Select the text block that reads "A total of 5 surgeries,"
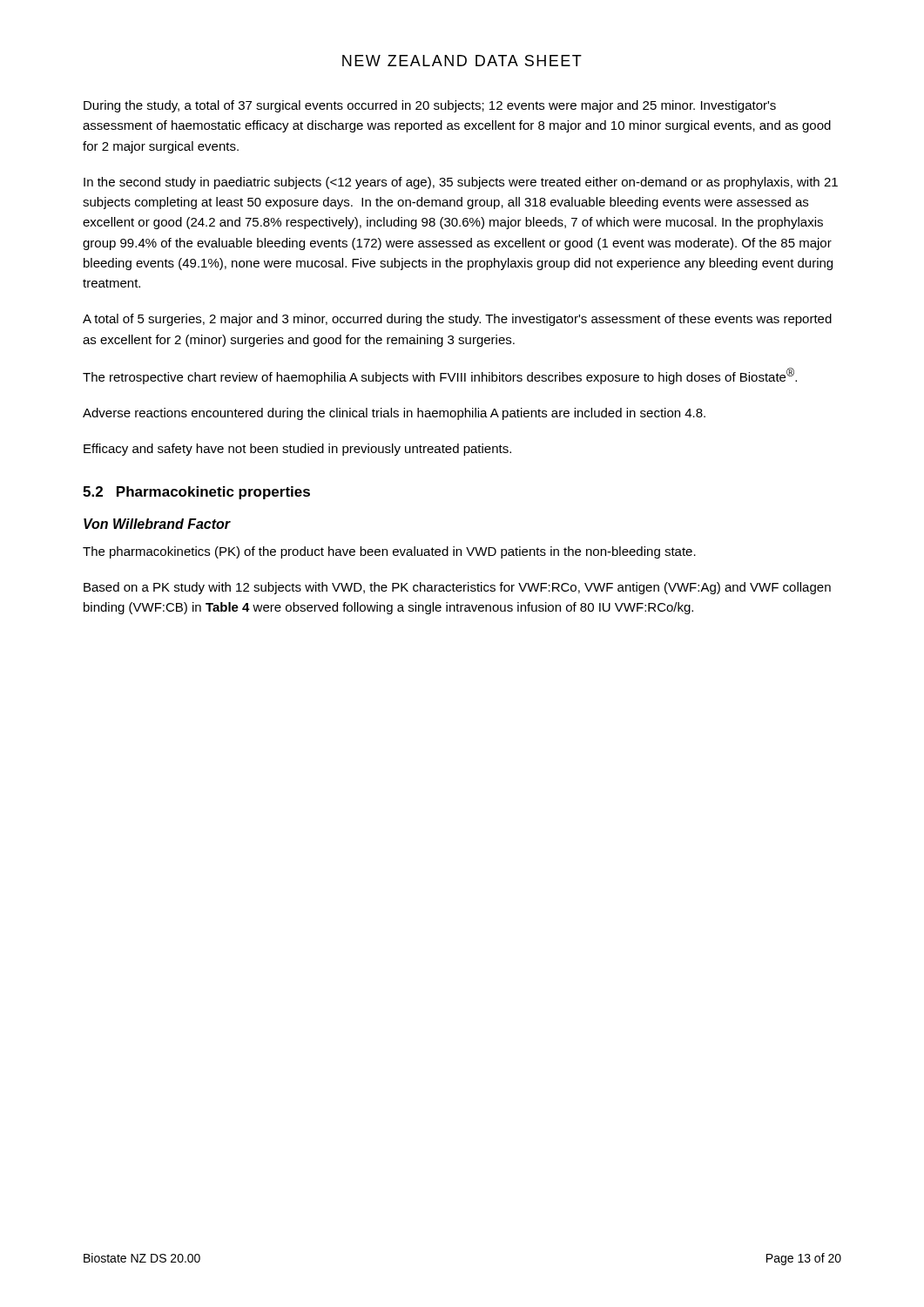The image size is (924, 1307). pyautogui.click(x=457, y=329)
